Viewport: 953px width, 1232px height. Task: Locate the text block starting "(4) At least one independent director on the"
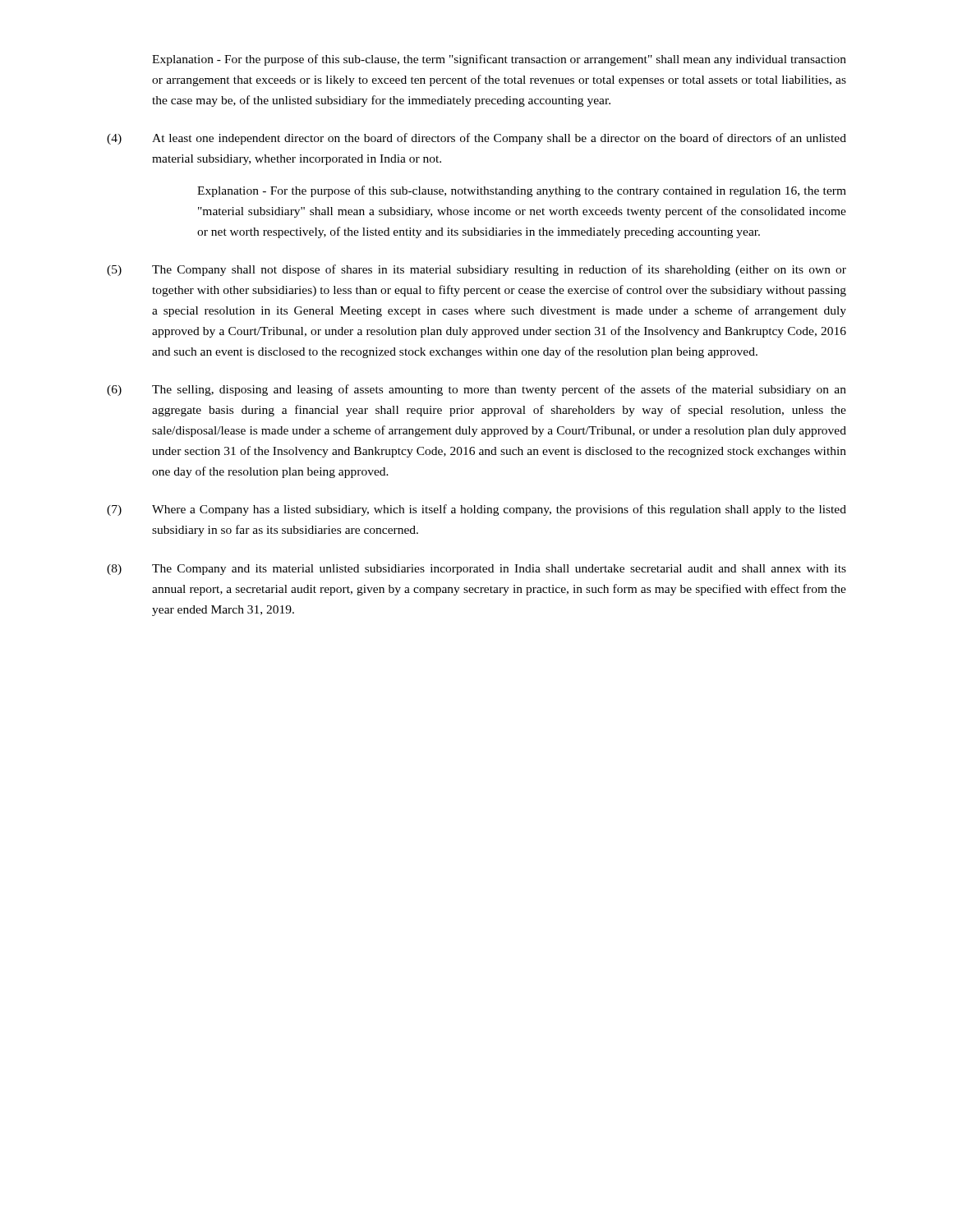point(476,185)
